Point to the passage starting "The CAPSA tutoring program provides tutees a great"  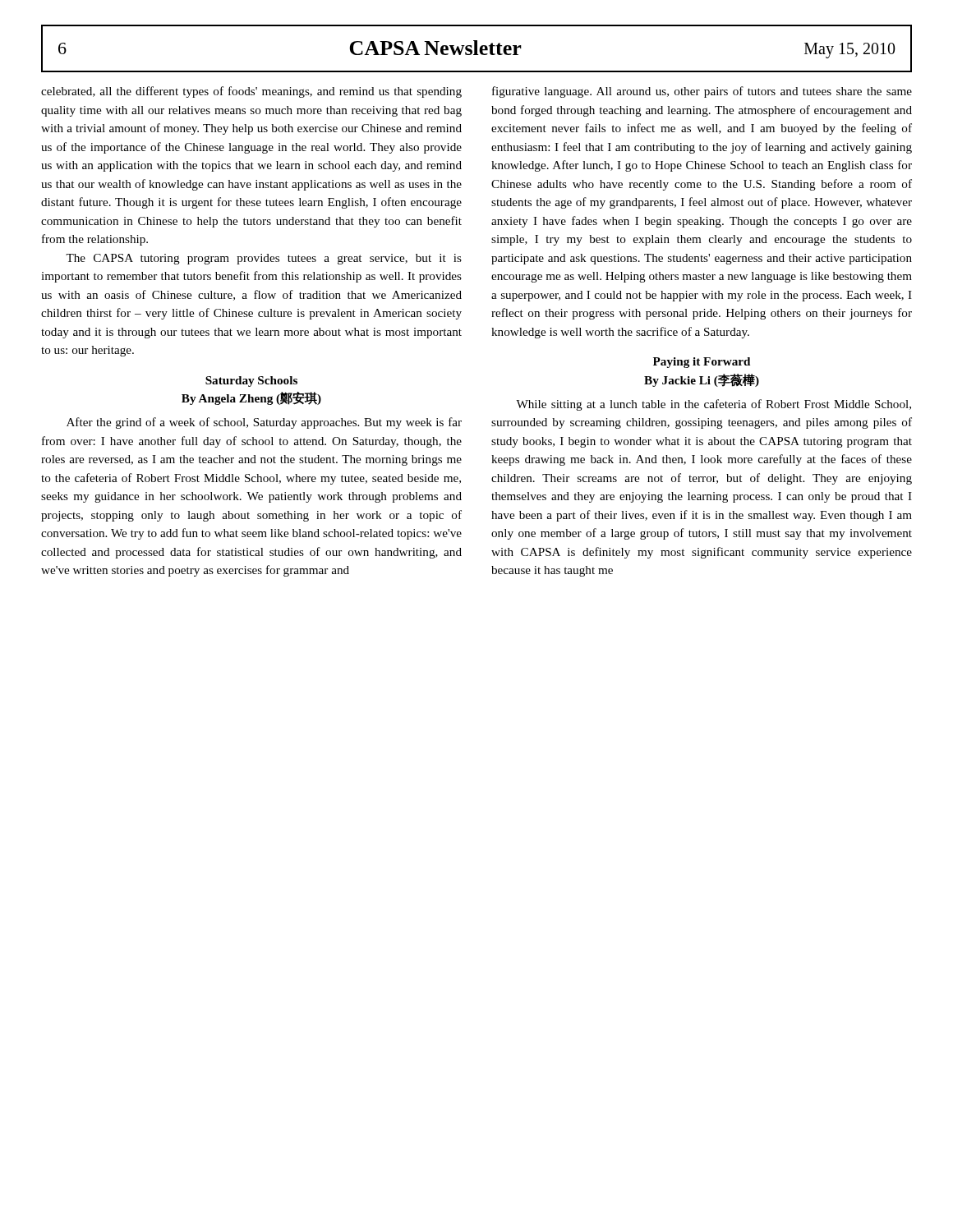pyautogui.click(x=251, y=304)
